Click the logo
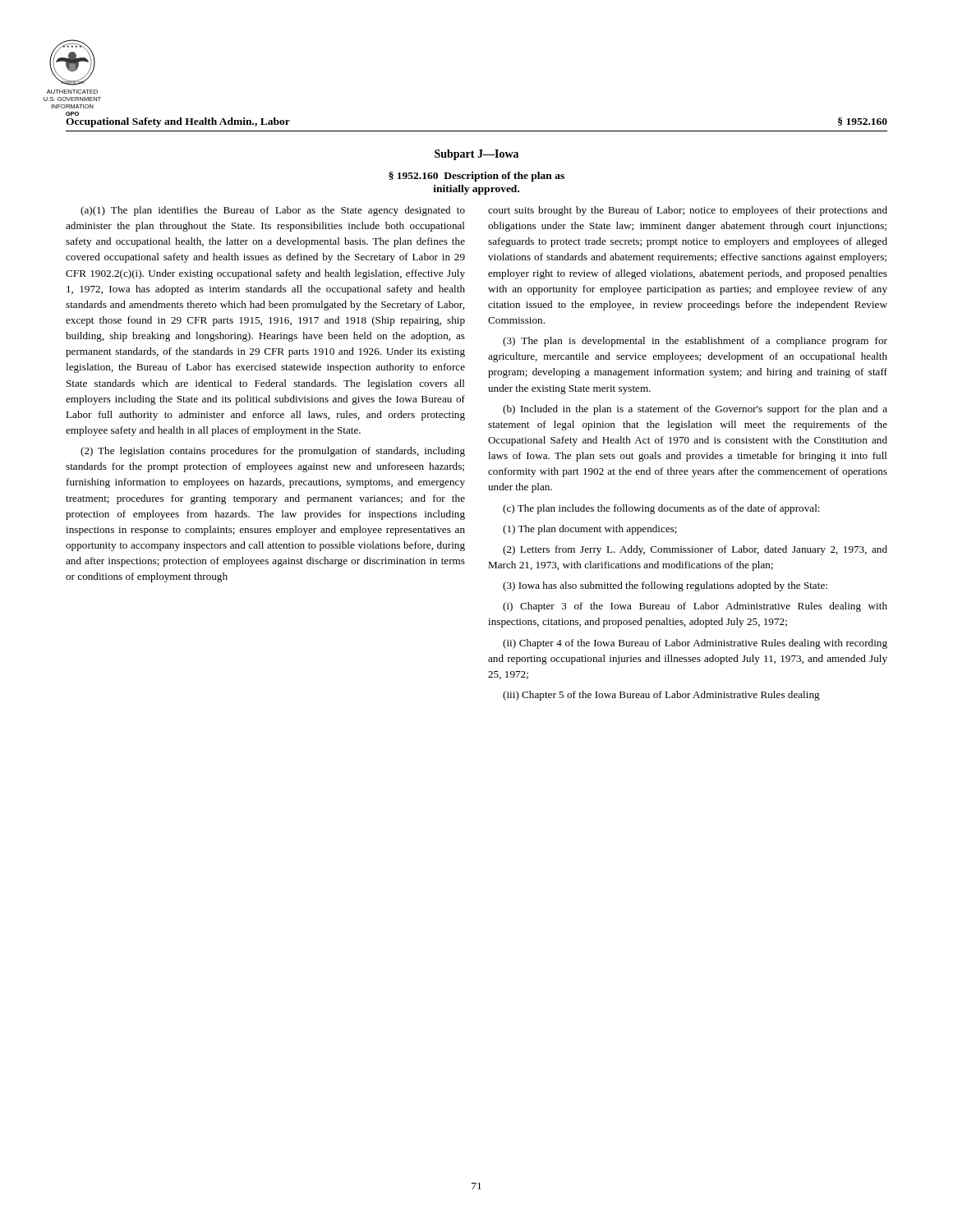Viewport: 953px width, 1232px height. (x=72, y=78)
